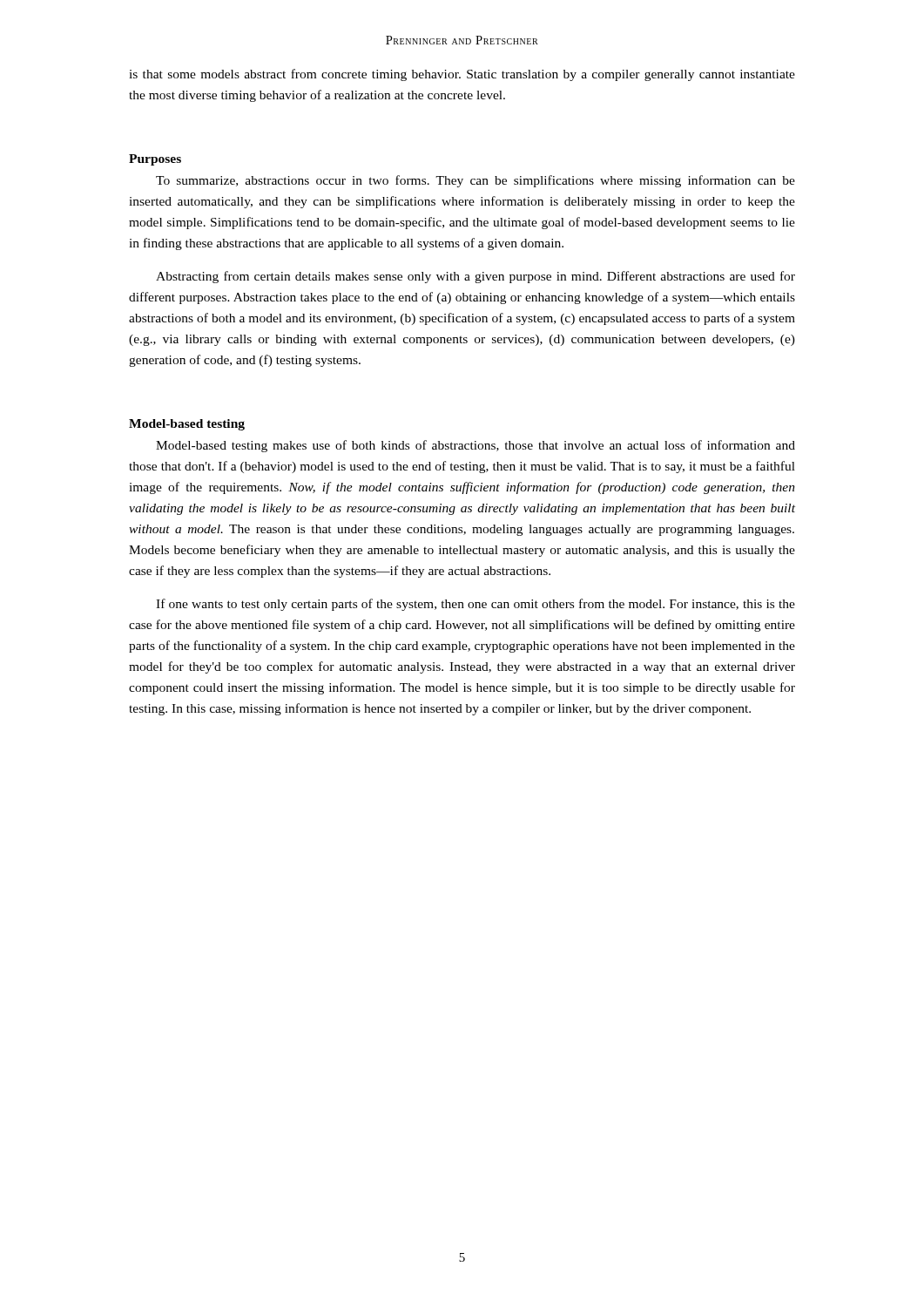This screenshot has width=924, height=1307.
Task: Click on the text block containing "Model-based testing makes"
Action: (x=462, y=508)
